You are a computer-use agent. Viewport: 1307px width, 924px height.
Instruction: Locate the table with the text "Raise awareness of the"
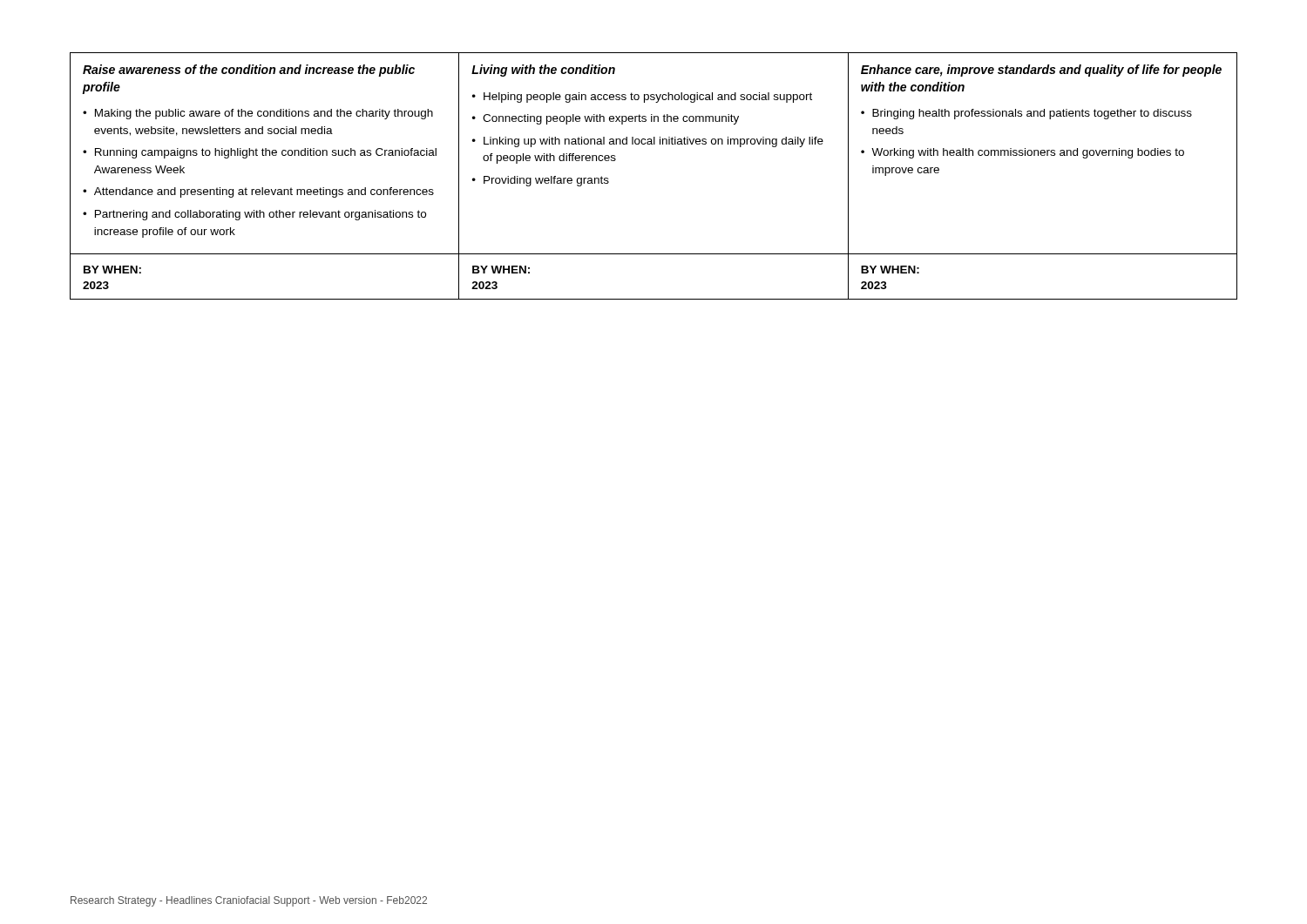coord(654,176)
